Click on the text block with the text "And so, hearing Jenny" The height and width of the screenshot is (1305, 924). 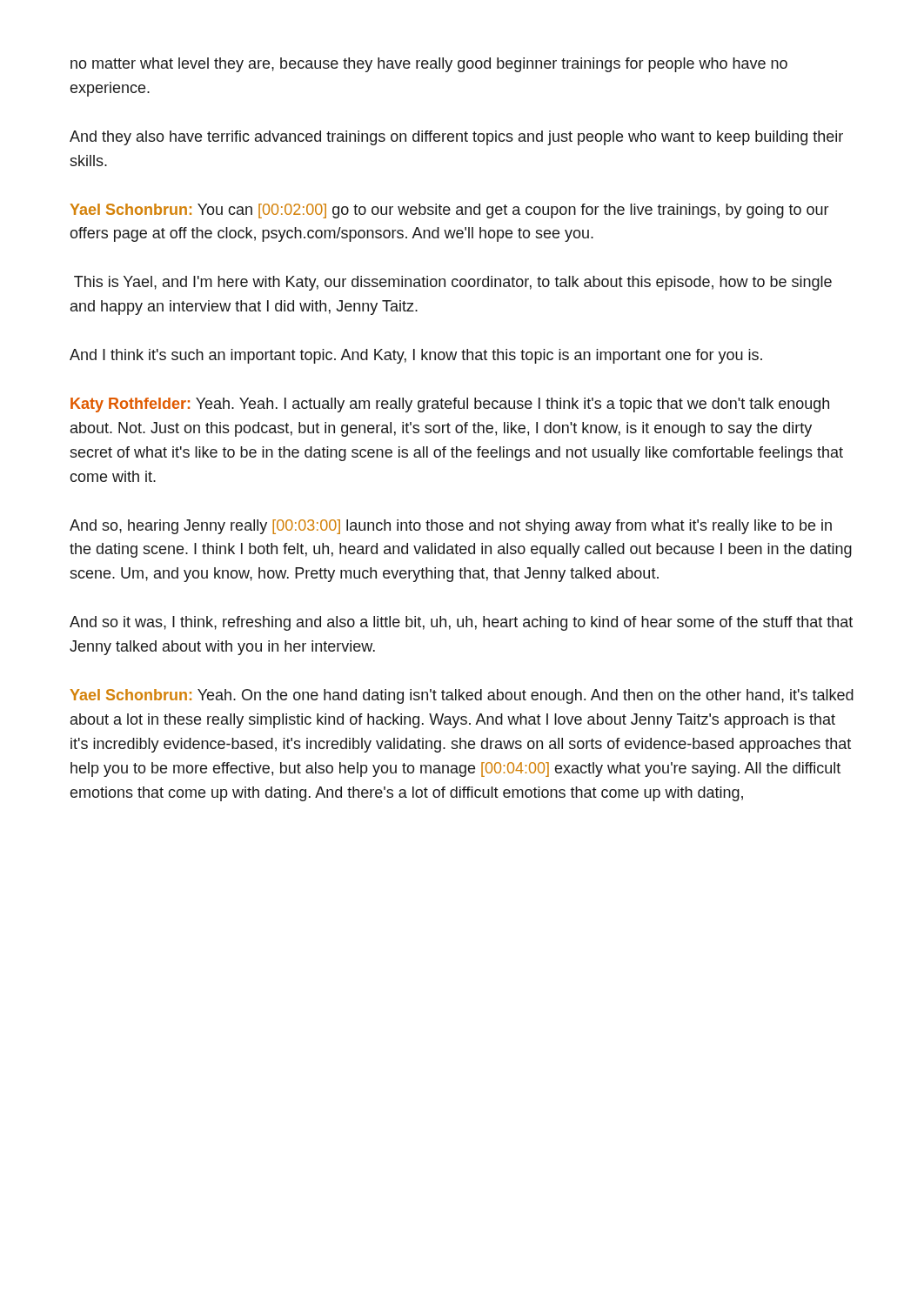tap(461, 549)
